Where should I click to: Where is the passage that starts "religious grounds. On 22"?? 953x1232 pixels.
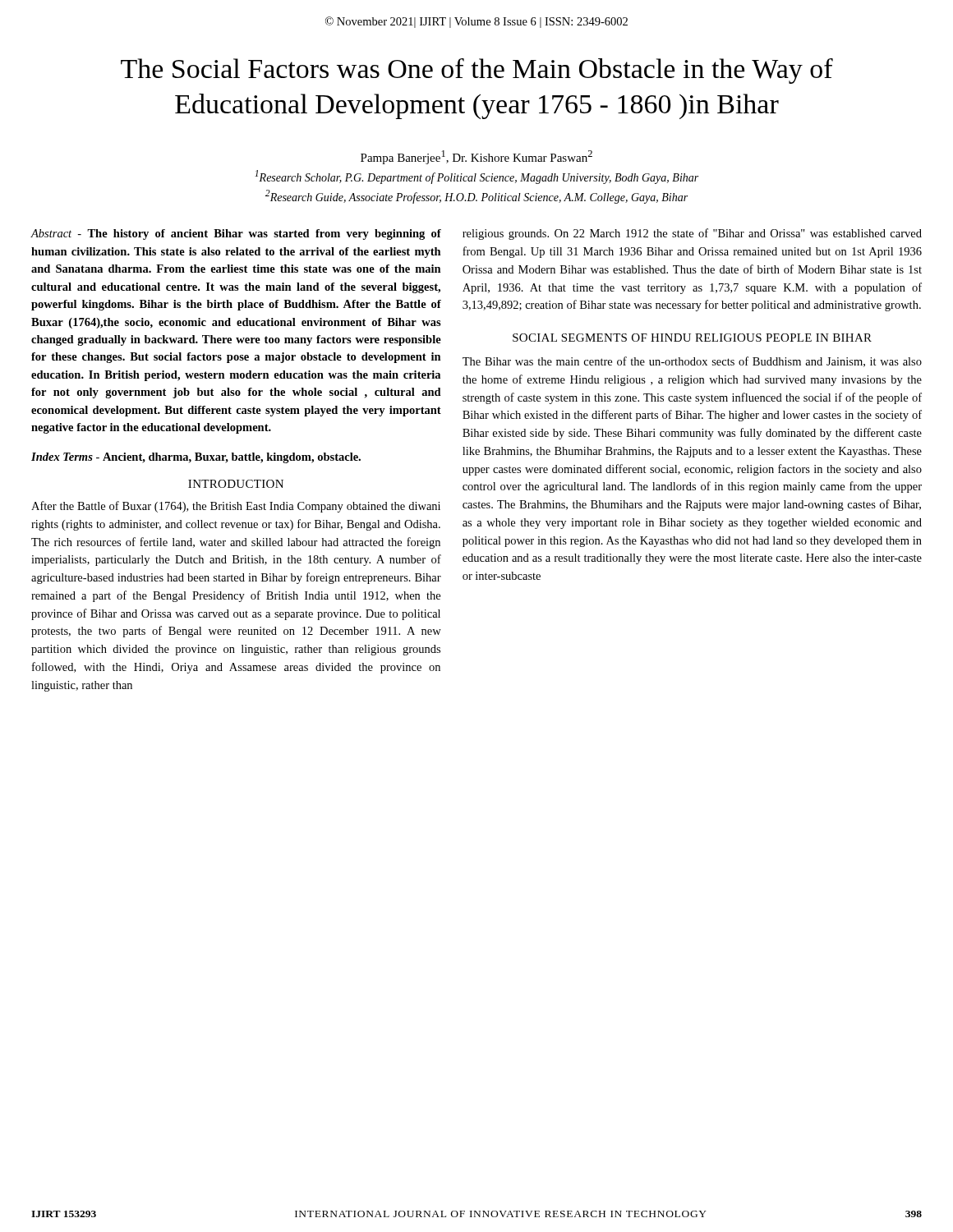click(692, 269)
